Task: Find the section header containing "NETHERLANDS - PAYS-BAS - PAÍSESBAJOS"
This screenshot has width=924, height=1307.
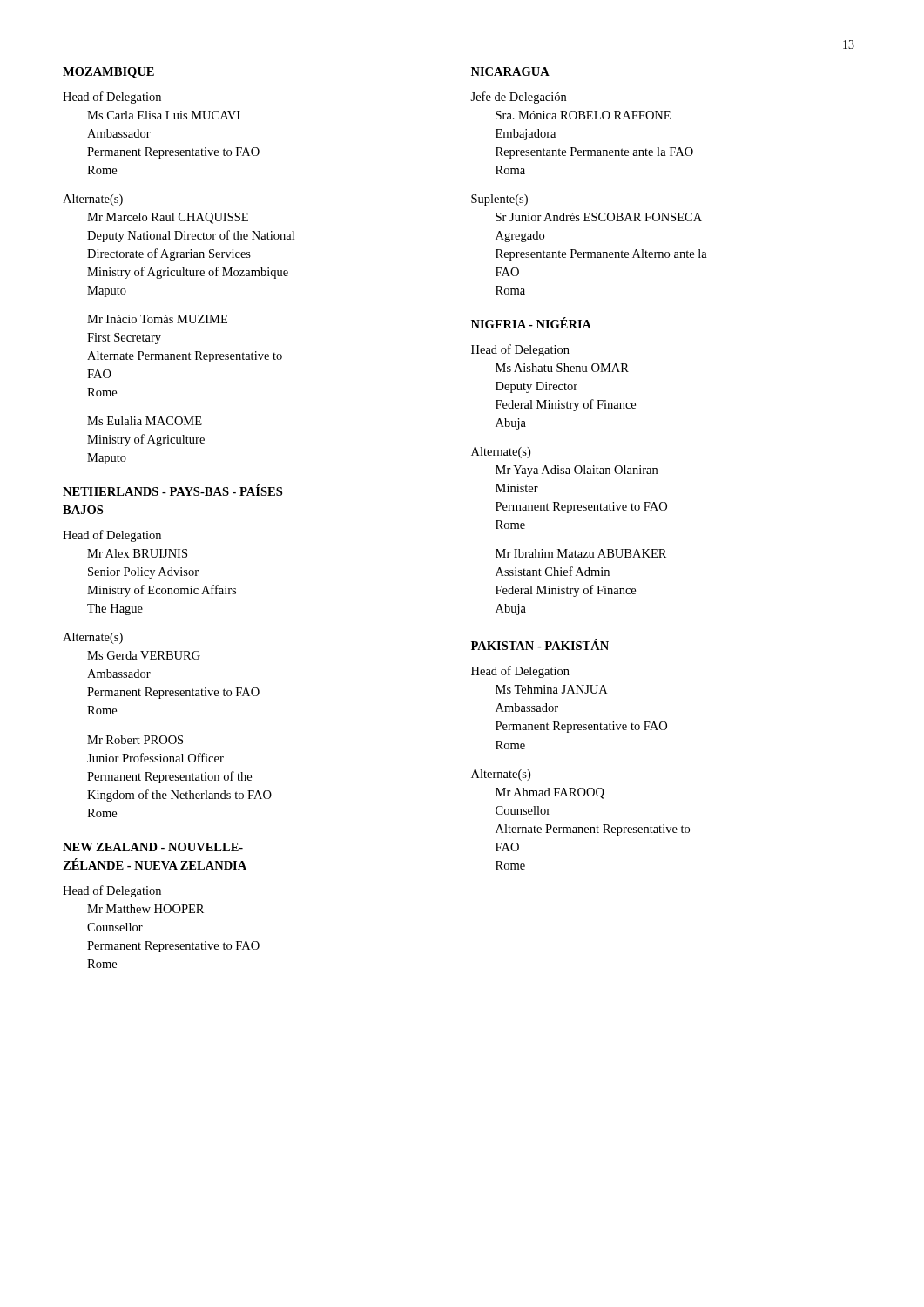Action: (173, 501)
